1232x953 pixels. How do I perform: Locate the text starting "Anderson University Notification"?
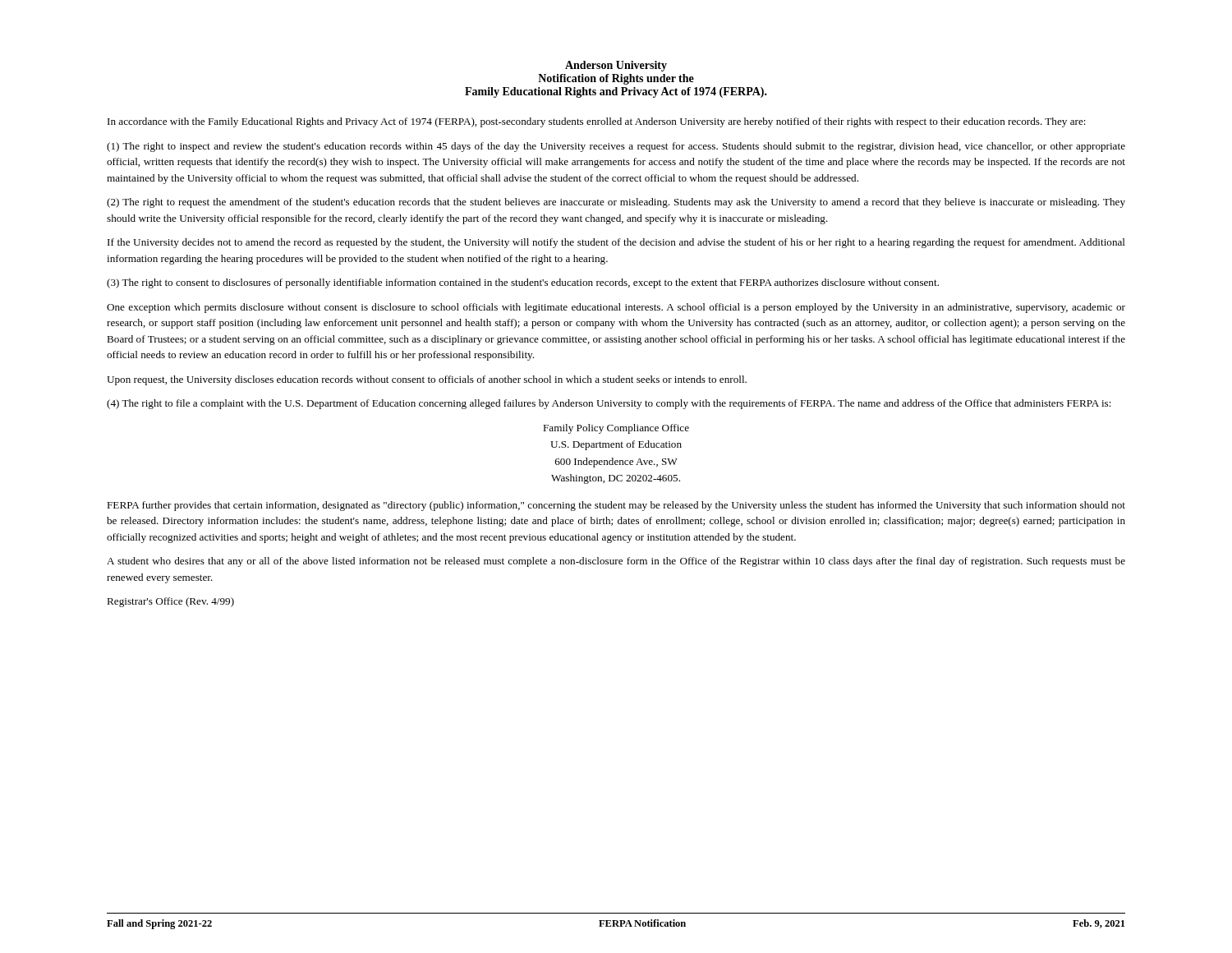(x=616, y=79)
